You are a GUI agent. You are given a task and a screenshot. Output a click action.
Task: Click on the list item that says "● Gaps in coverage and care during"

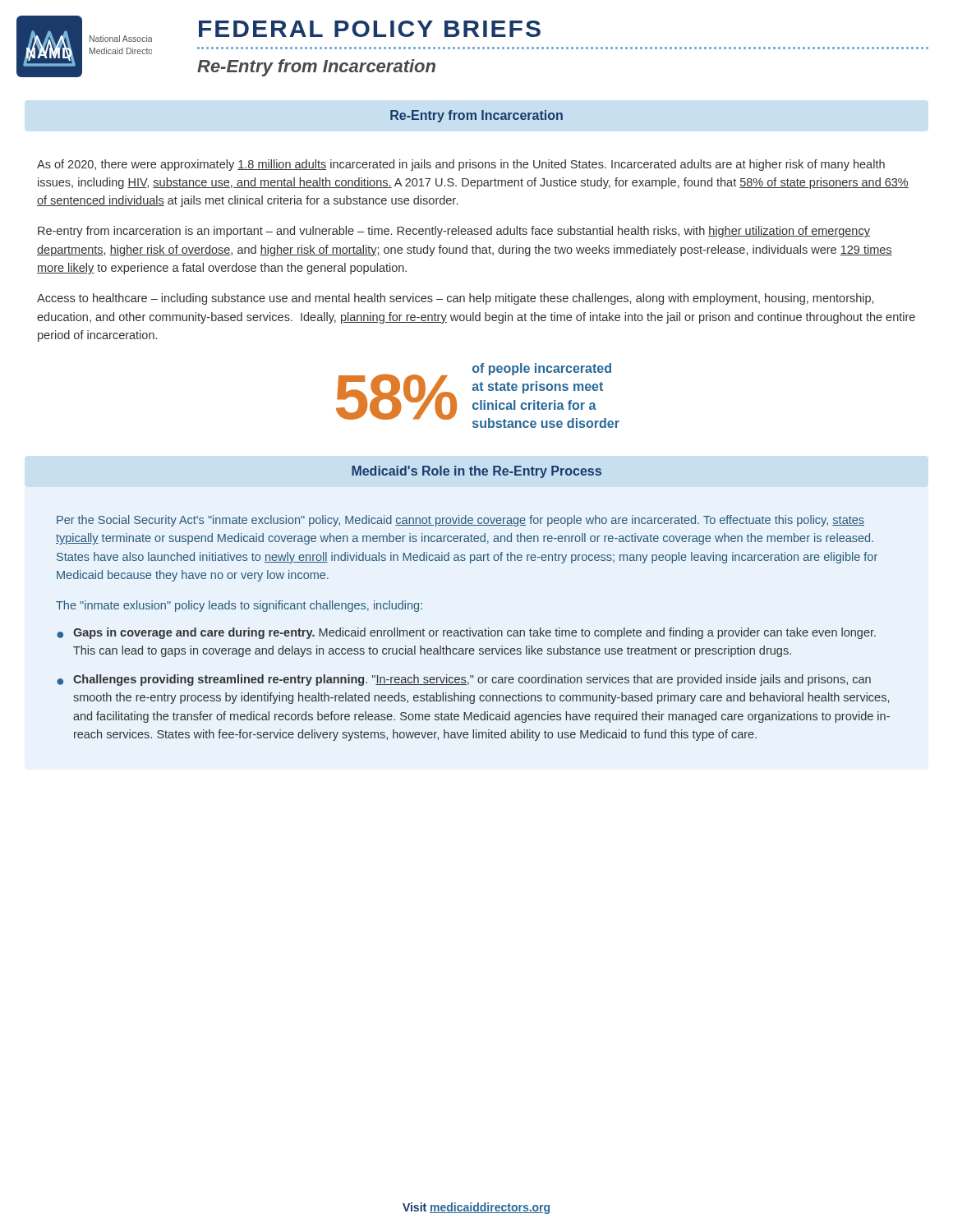[476, 642]
